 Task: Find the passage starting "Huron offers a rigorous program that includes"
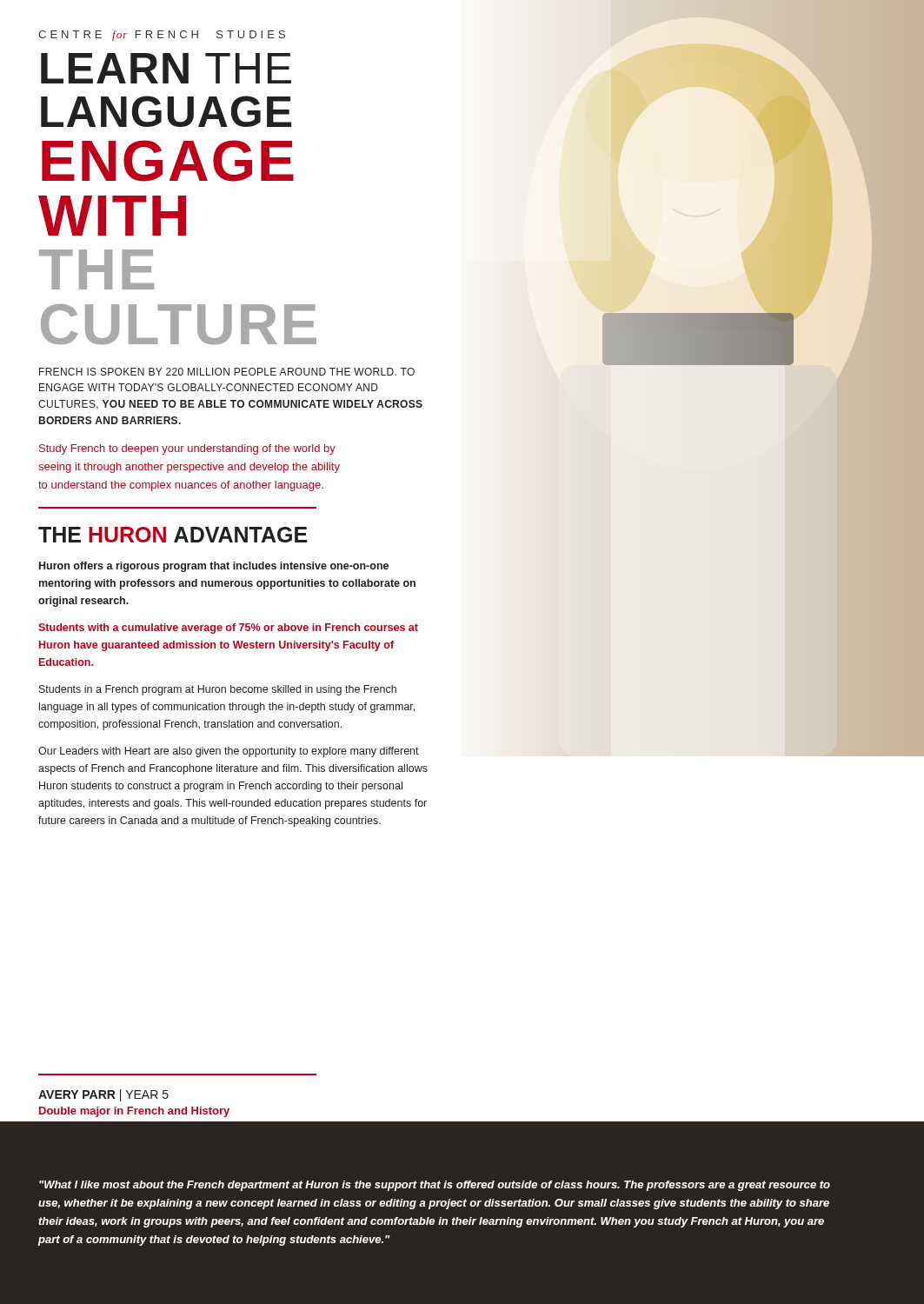(227, 583)
